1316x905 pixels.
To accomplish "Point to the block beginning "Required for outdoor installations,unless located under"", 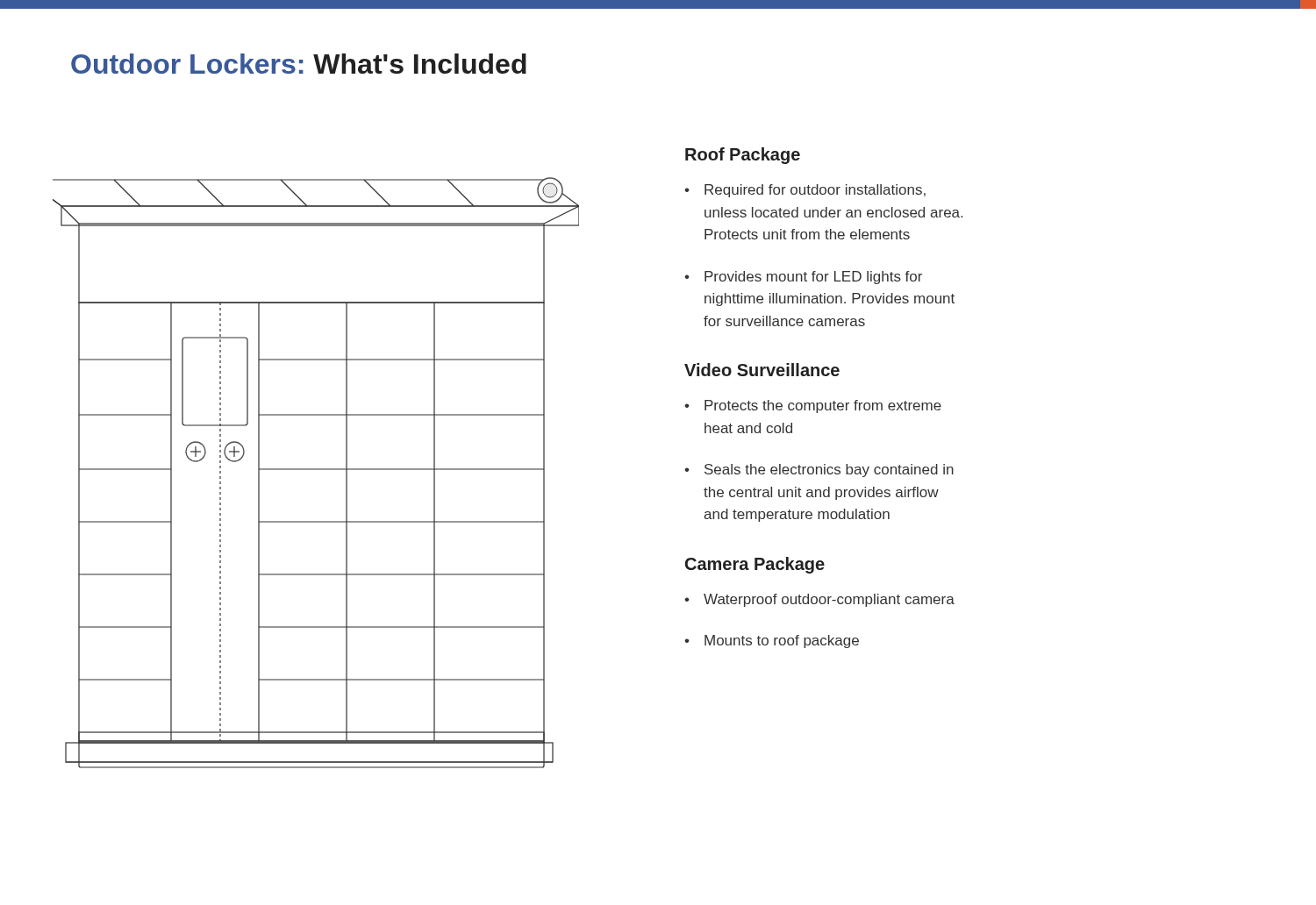I will coord(834,212).
